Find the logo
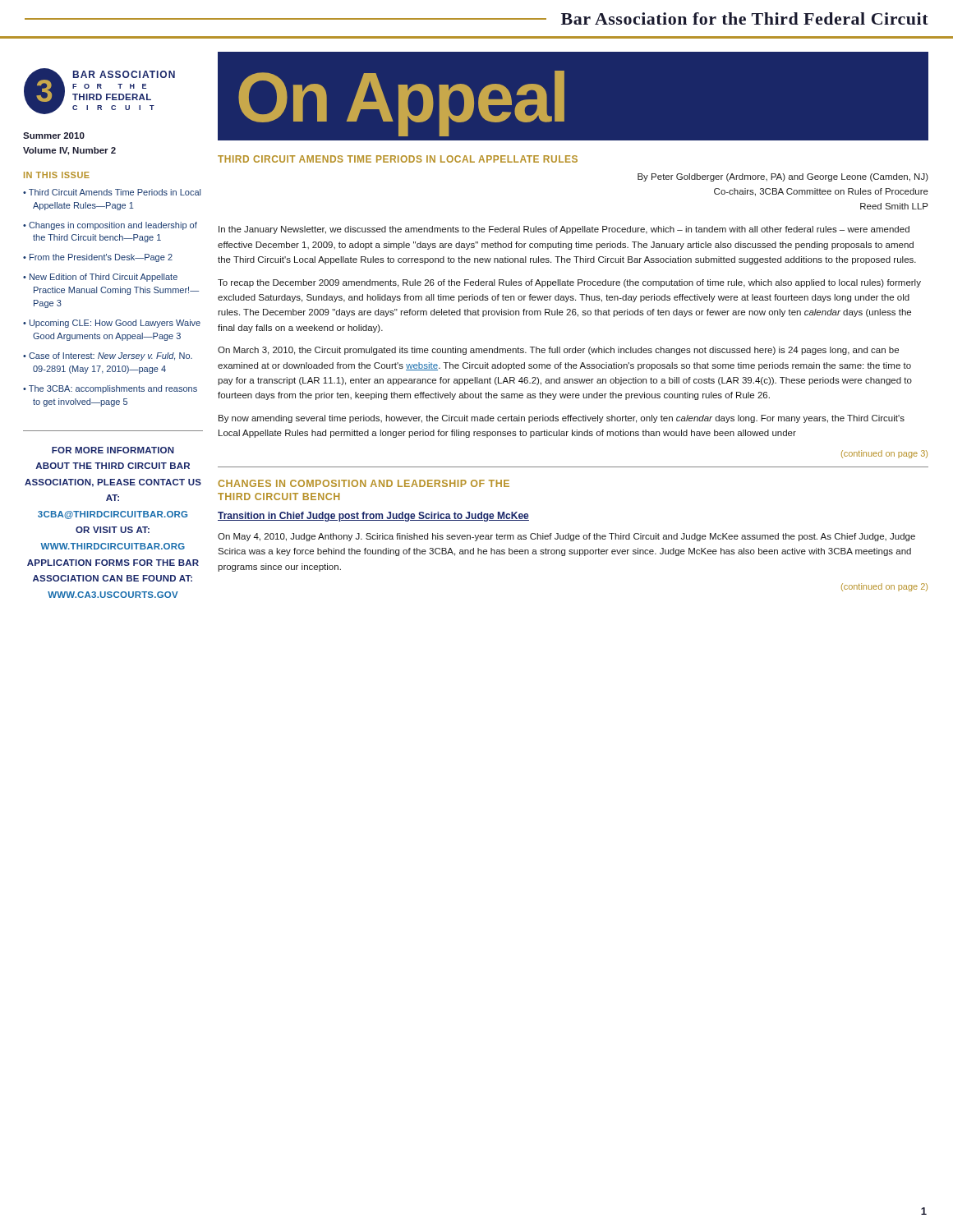 [x=113, y=91]
